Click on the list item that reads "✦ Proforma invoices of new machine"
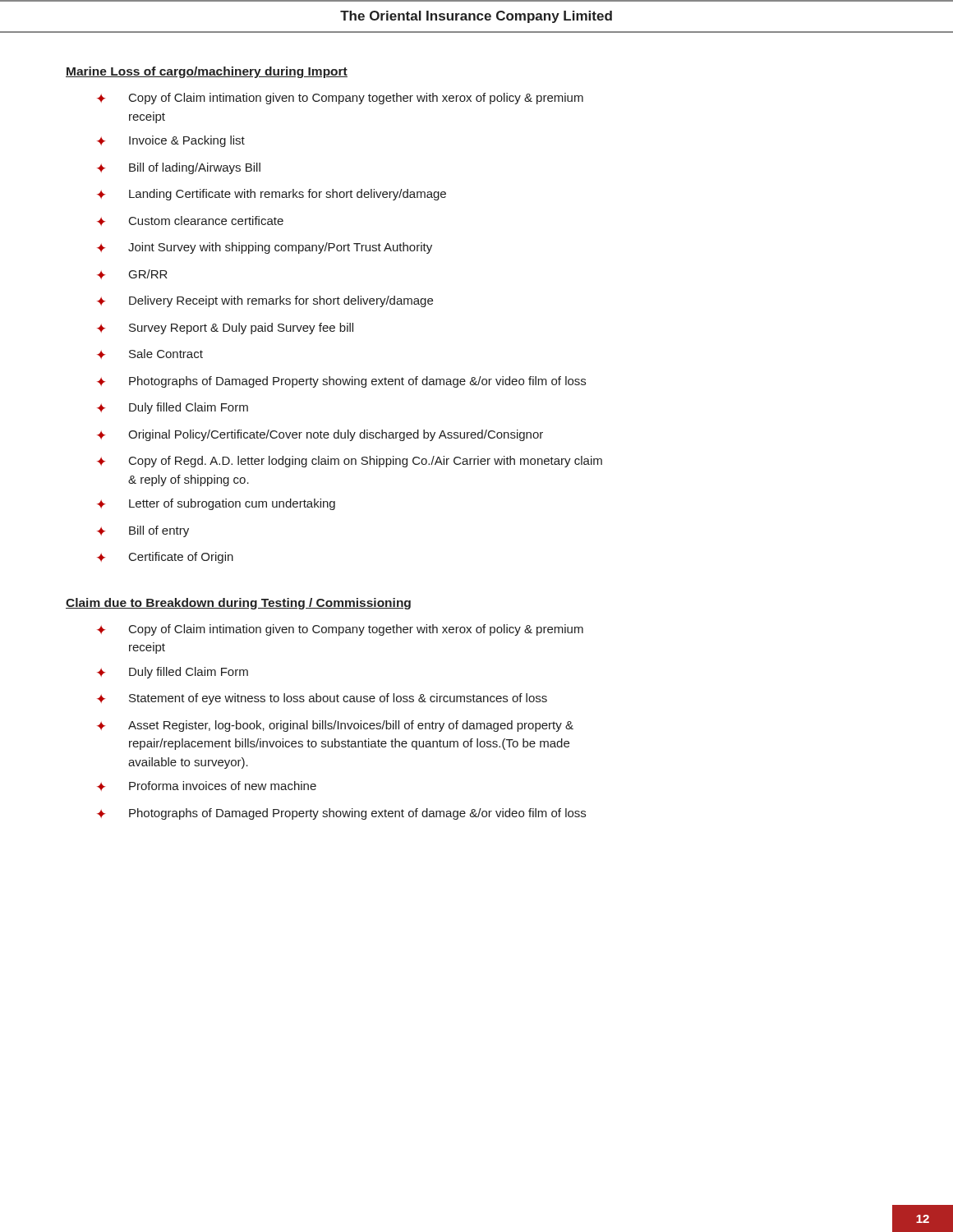Image resolution: width=953 pixels, height=1232 pixels. coord(207,786)
